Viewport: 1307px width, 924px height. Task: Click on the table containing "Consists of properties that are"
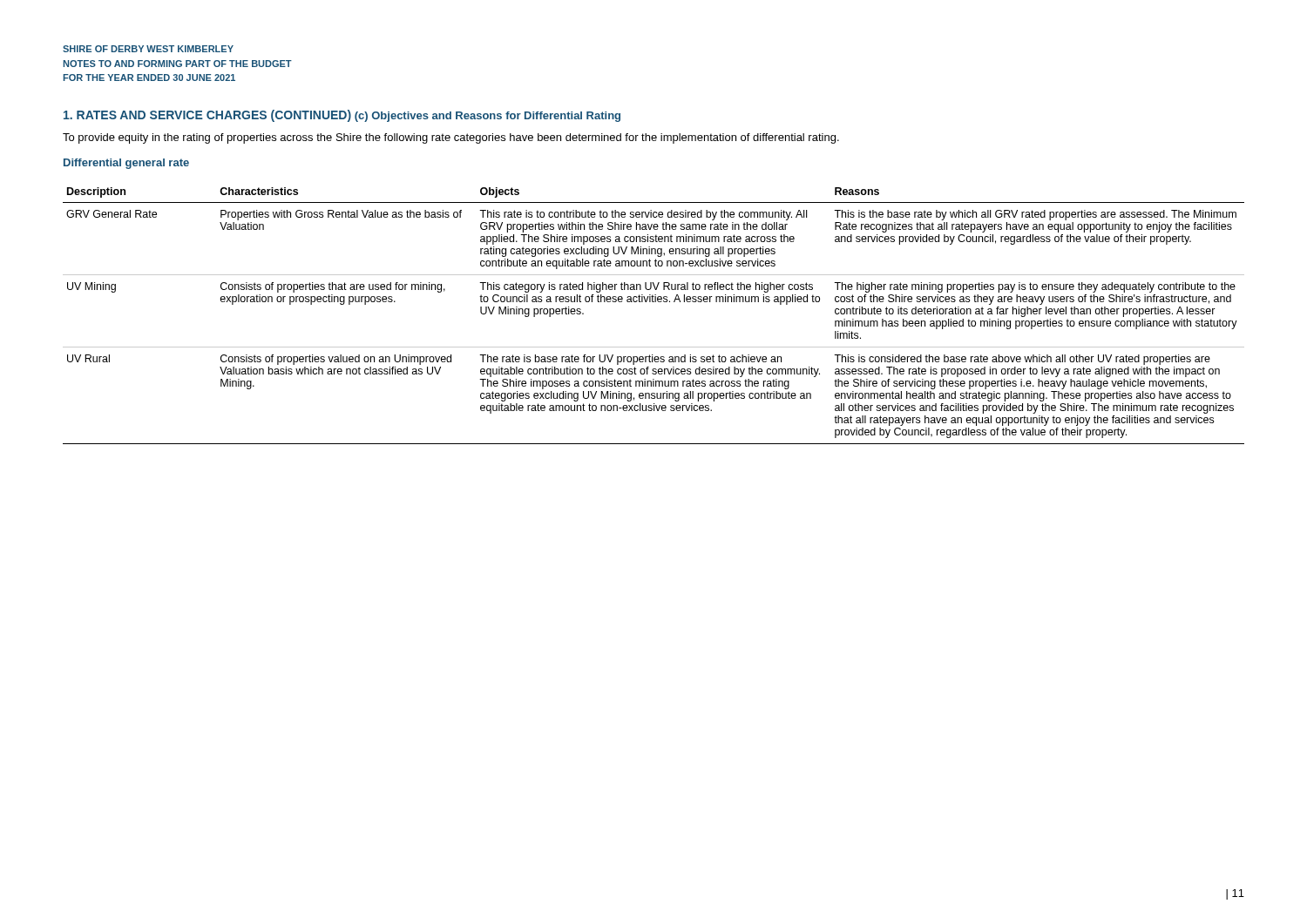[654, 312]
